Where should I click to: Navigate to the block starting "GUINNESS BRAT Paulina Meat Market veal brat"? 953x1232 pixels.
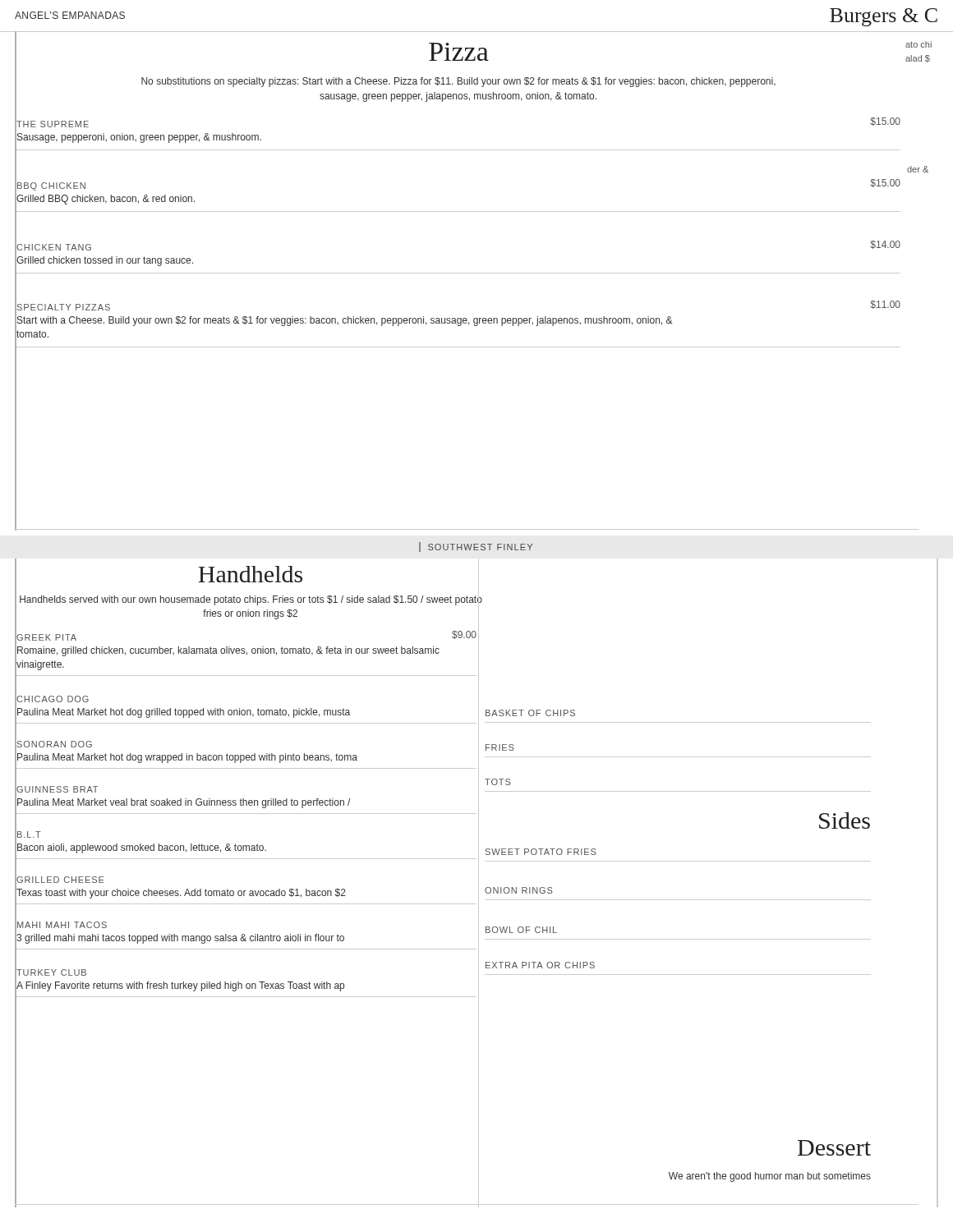(246, 797)
